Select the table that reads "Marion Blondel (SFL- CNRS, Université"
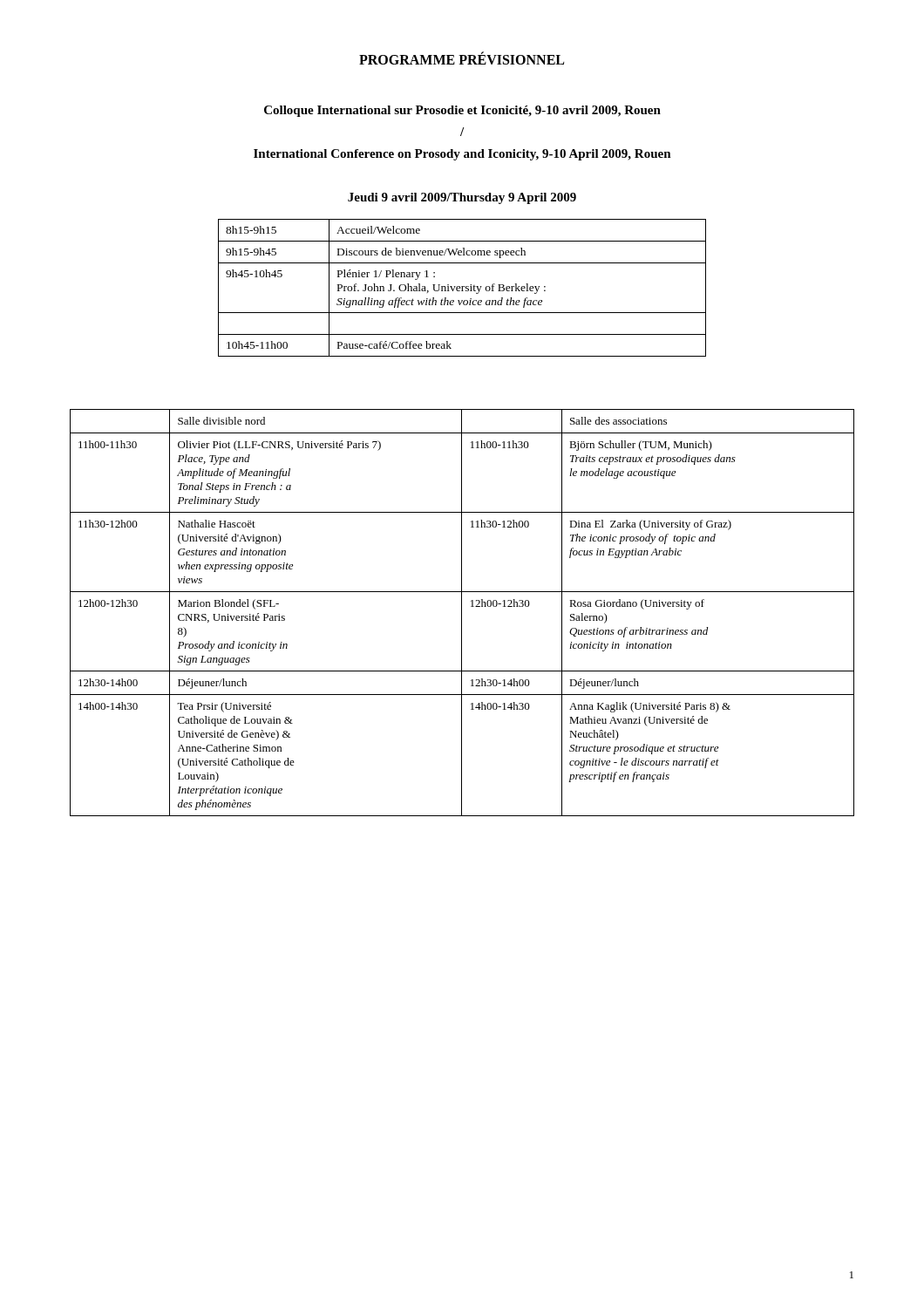924x1308 pixels. (462, 613)
